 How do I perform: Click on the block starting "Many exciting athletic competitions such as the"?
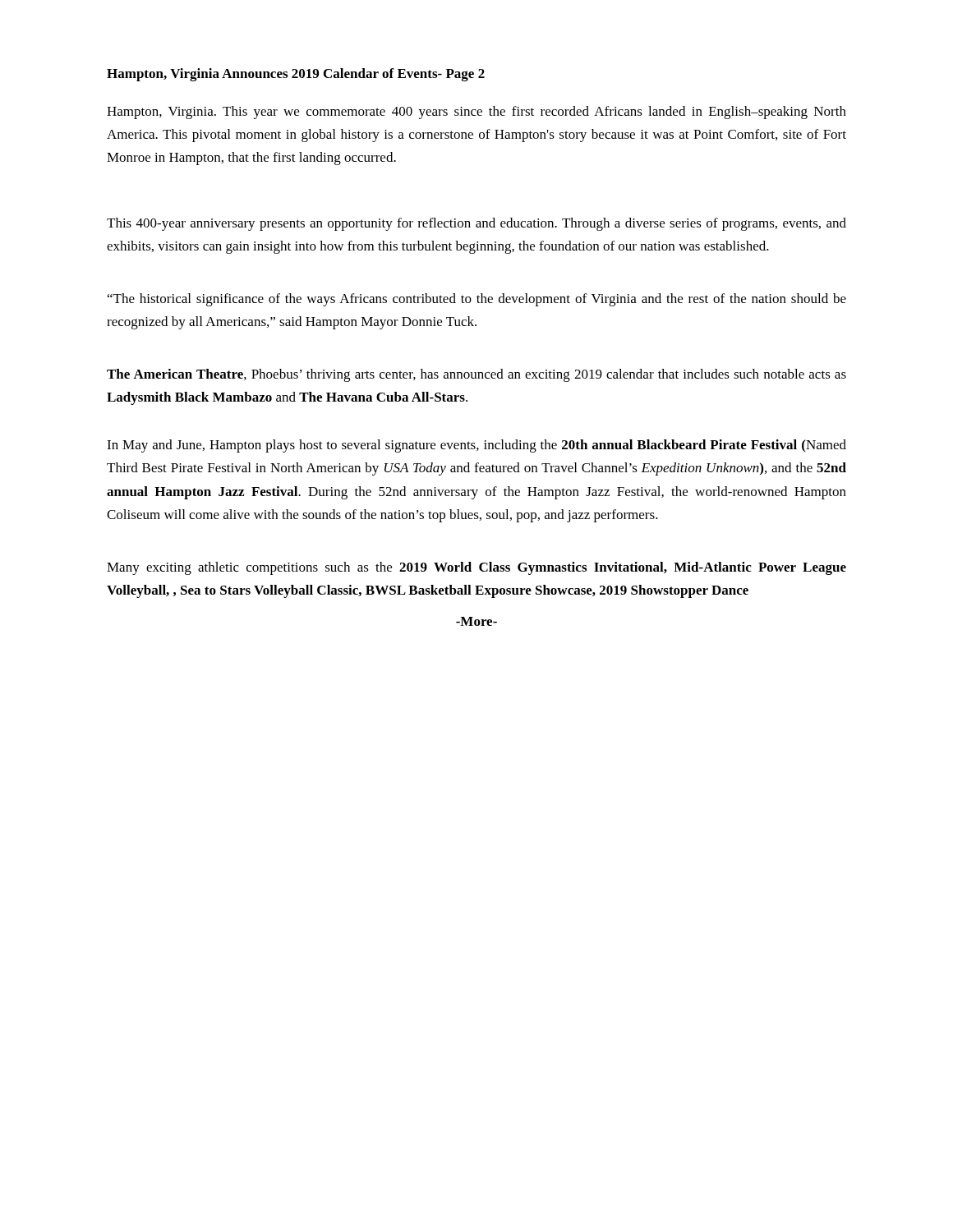point(476,578)
